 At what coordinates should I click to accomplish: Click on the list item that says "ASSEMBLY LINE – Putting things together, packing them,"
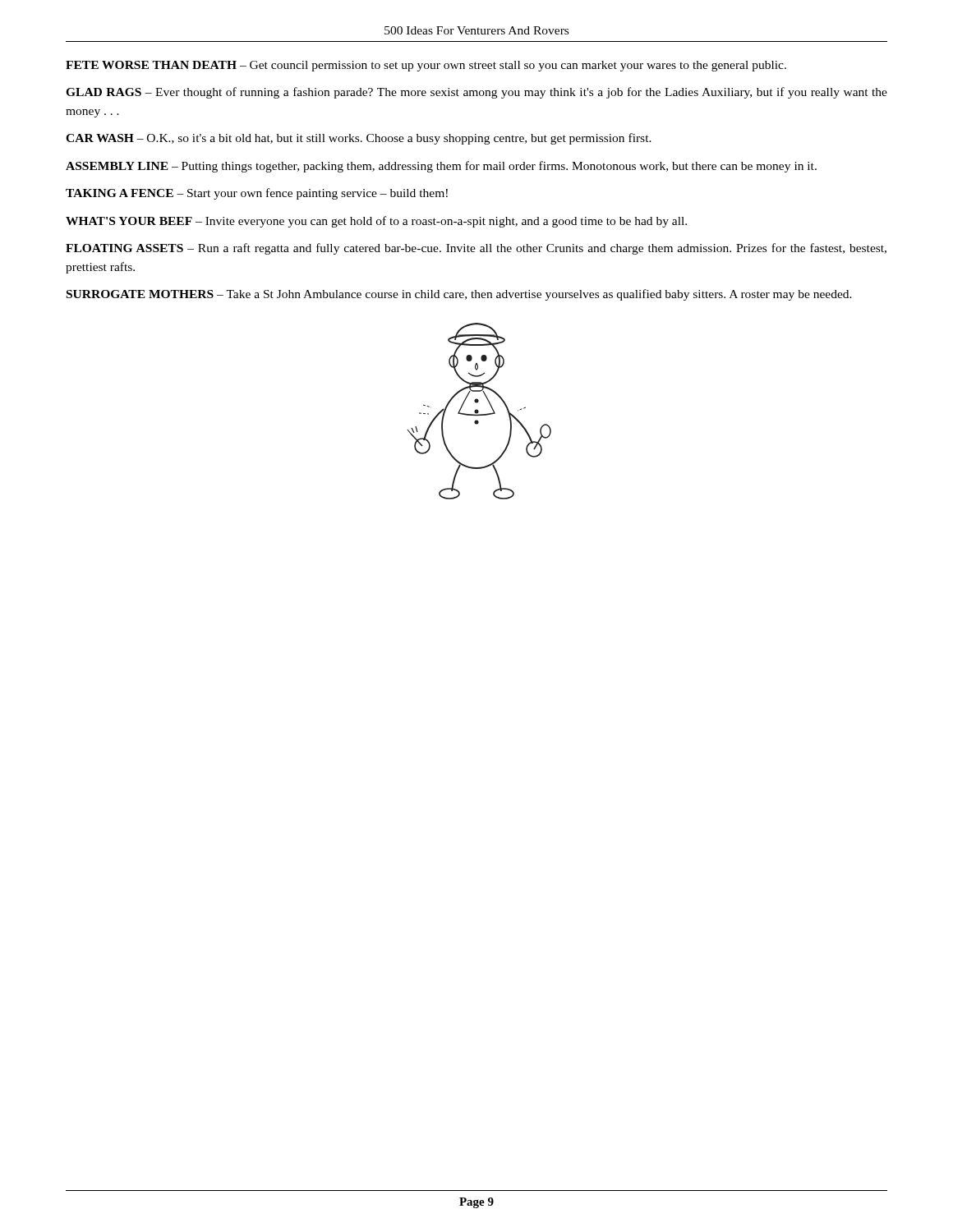[x=442, y=165]
